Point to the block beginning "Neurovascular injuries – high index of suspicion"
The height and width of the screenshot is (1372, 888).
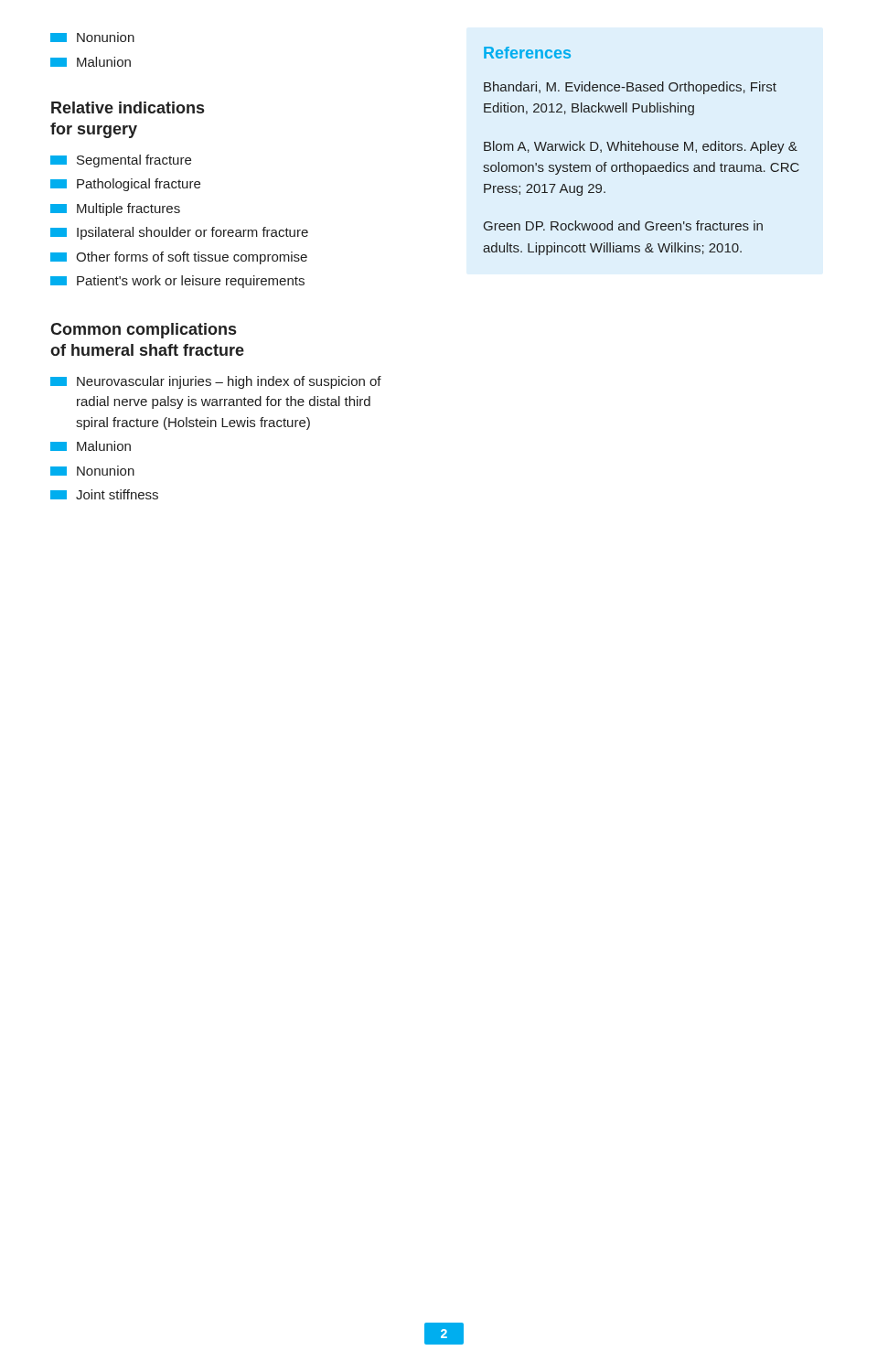pos(229,402)
